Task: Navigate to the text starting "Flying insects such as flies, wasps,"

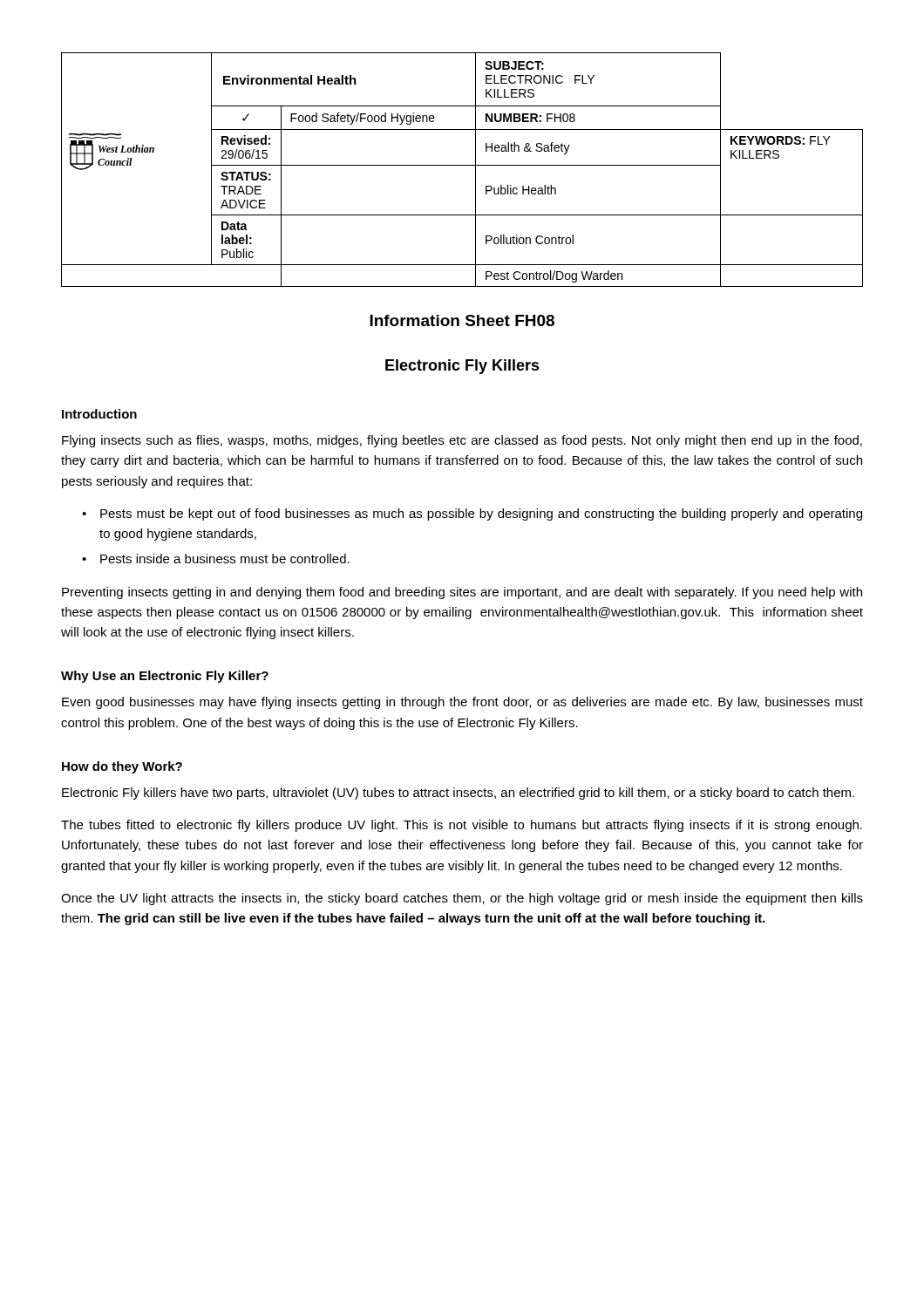Action: coord(462,460)
